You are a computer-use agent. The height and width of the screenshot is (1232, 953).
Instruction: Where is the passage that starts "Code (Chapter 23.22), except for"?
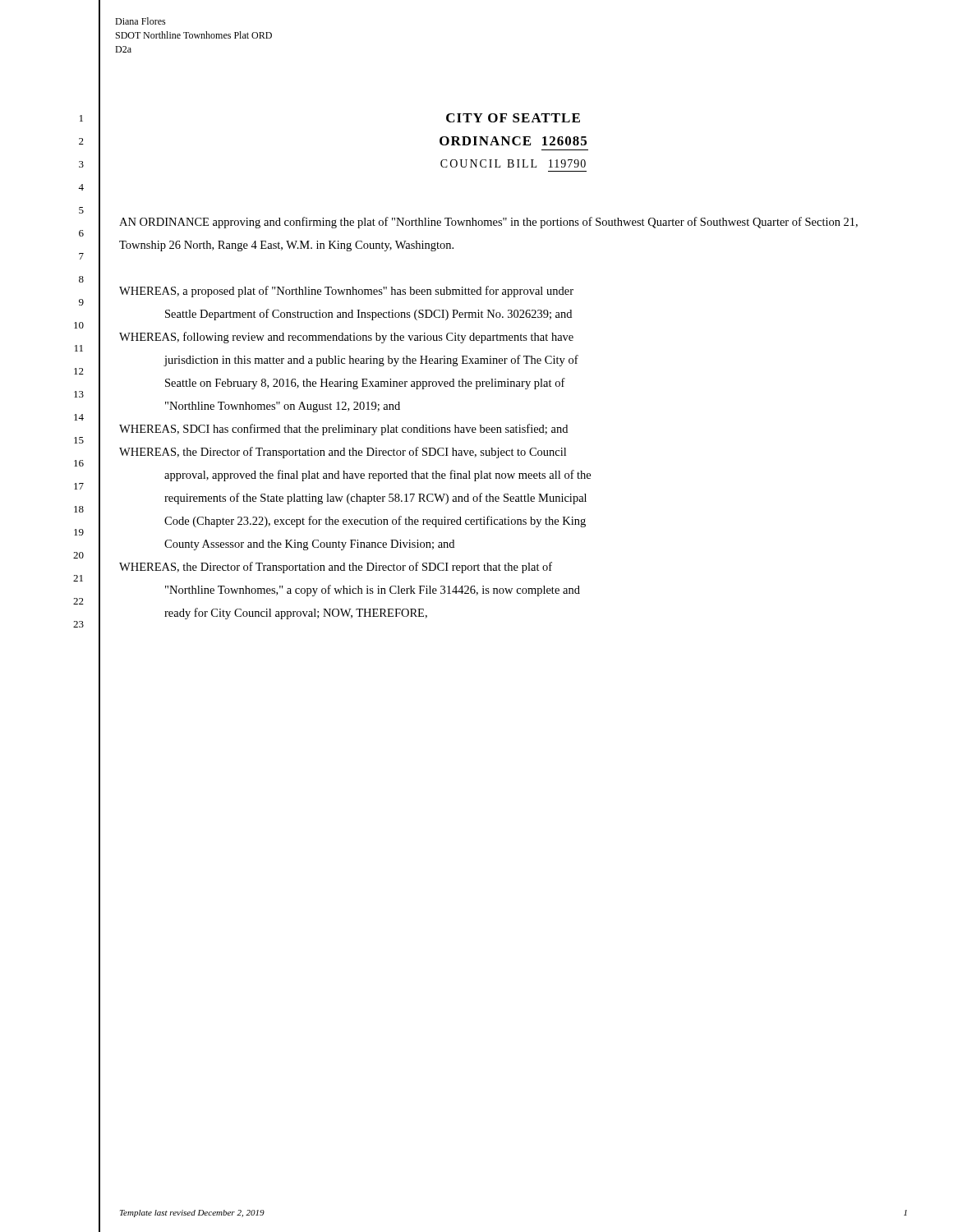click(375, 521)
